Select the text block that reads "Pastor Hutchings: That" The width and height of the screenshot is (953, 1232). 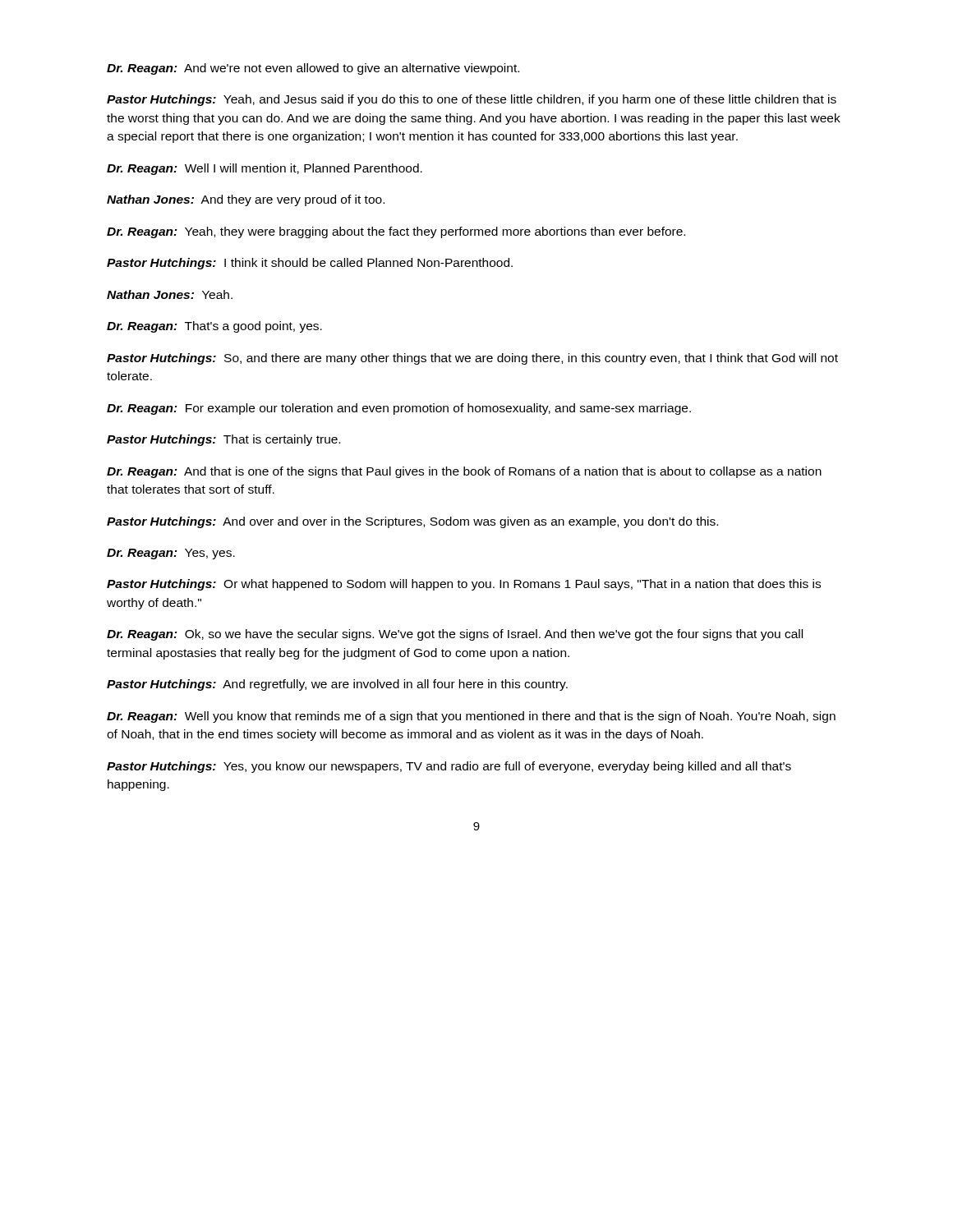coord(224,439)
